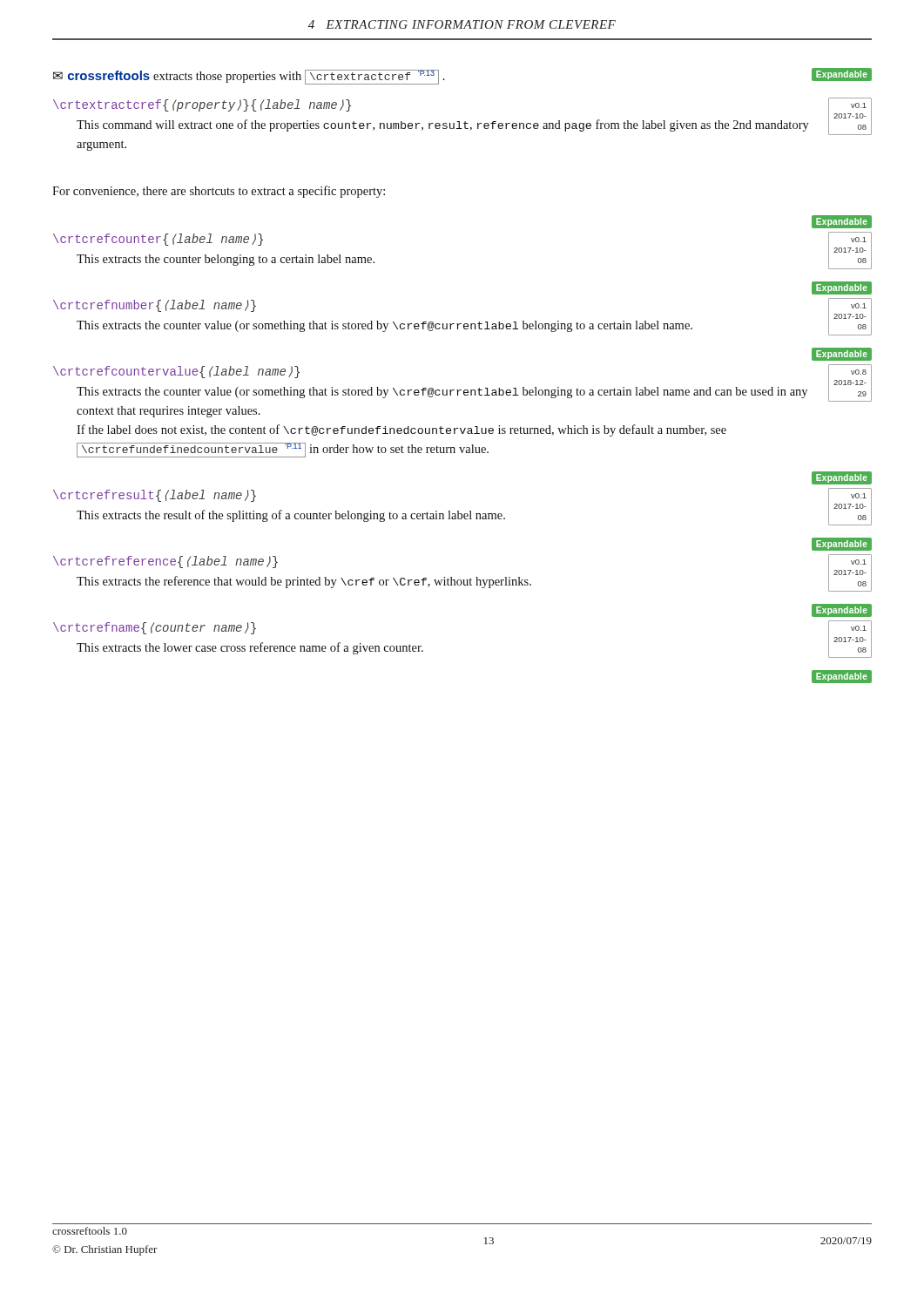Locate the text "\crtcrefcountervalue{⟨label name⟩}"
924x1307 pixels.
177,372
